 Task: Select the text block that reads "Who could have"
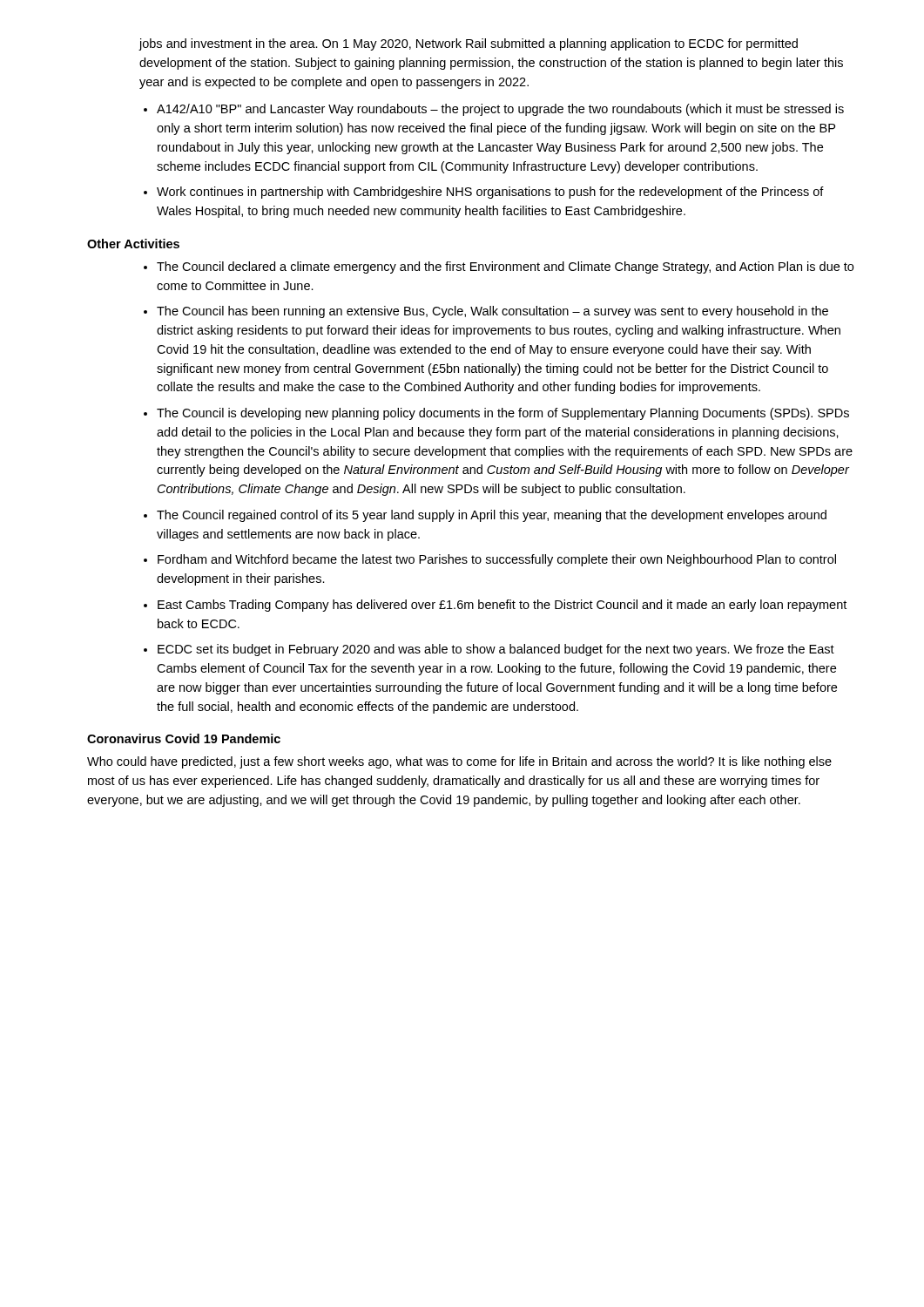[x=459, y=781]
